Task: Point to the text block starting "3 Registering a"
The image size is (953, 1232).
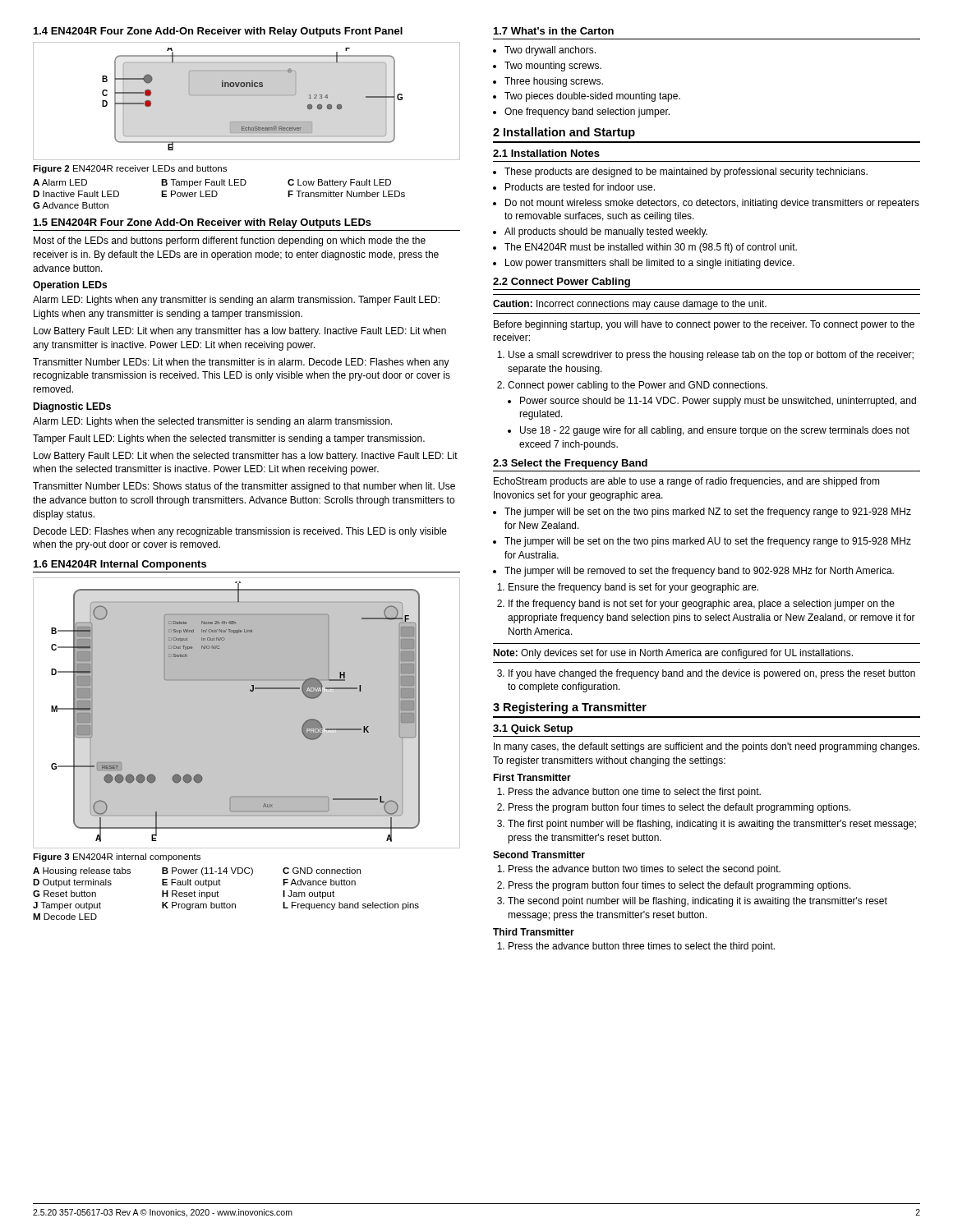Action: point(570,707)
